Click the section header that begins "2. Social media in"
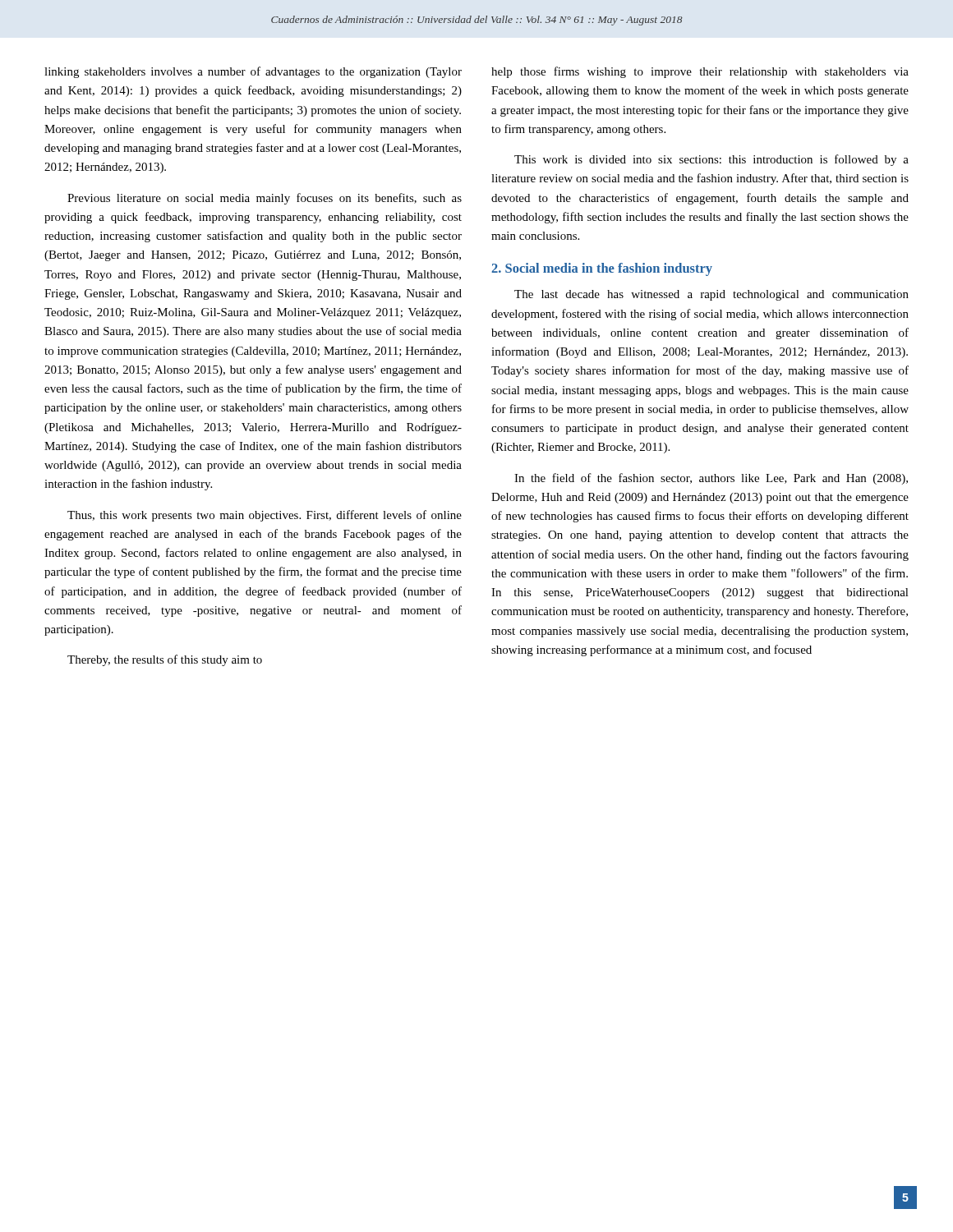Image resolution: width=953 pixels, height=1232 pixels. (x=602, y=268)
